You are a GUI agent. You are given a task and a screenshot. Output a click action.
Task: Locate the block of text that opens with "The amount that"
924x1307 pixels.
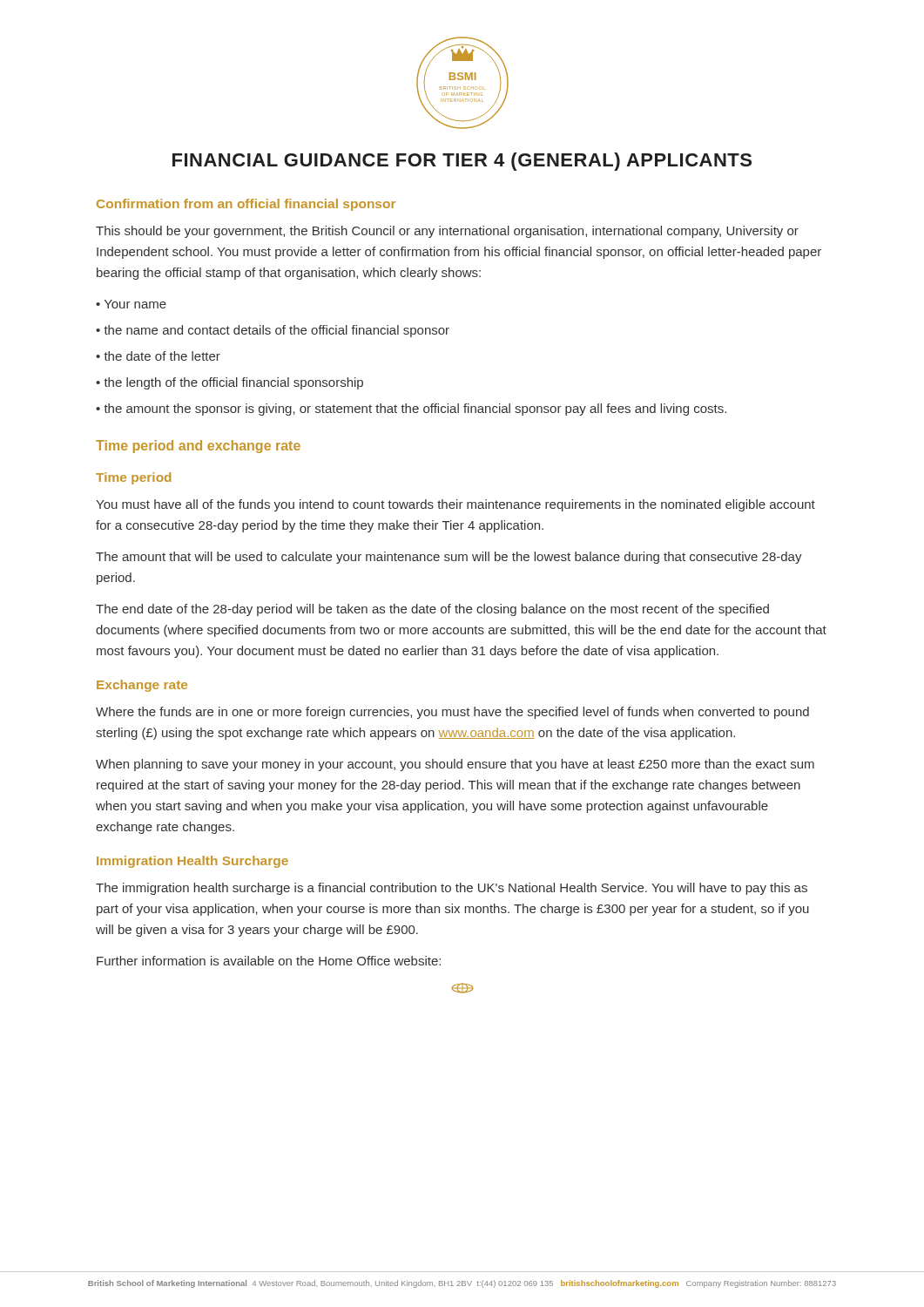click(x=449, y=567)
